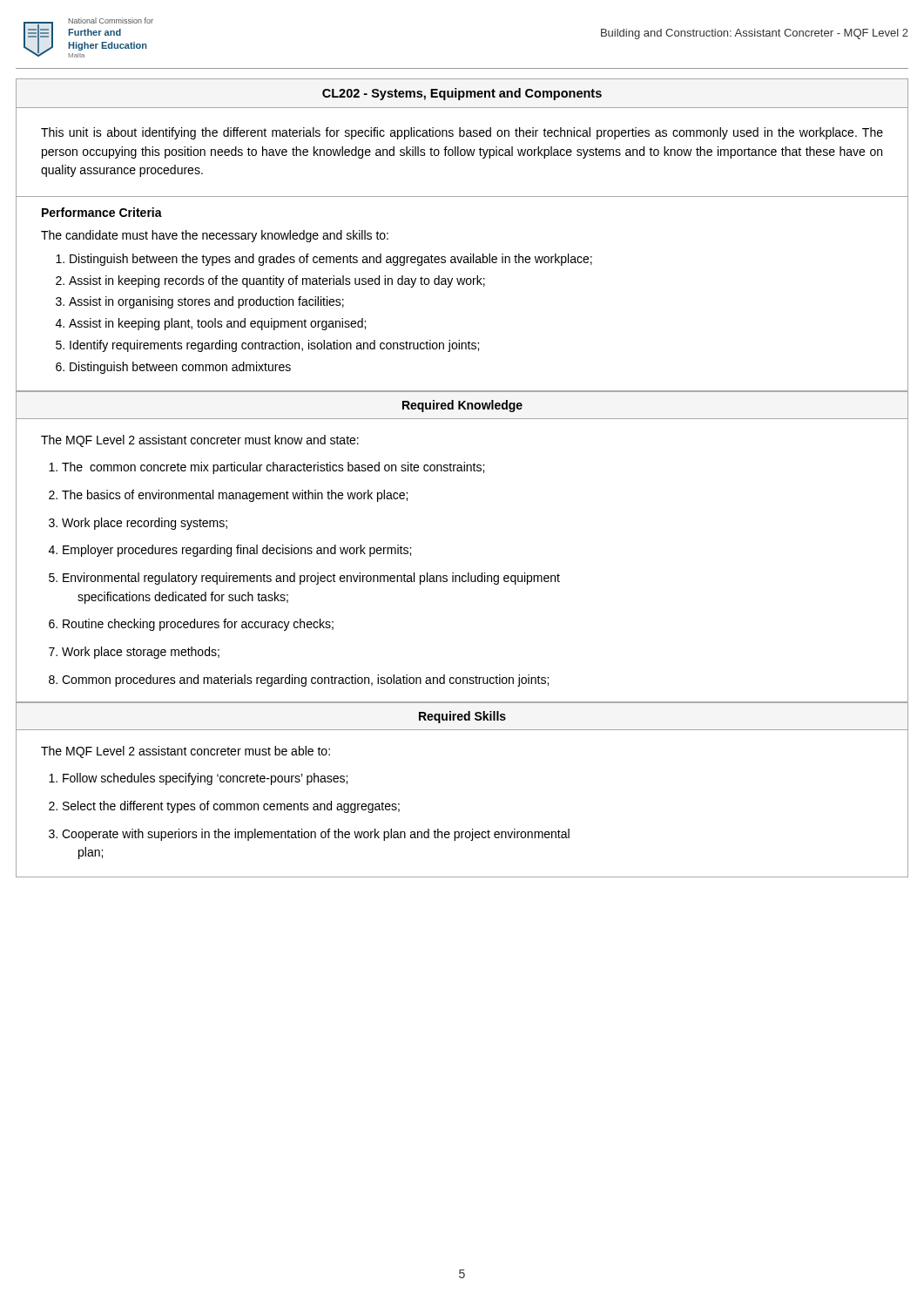Click on the list item with the text "Common procedures and materials regarding contraction,"
Screen dimensions: 1307x924
pos(306,679)
